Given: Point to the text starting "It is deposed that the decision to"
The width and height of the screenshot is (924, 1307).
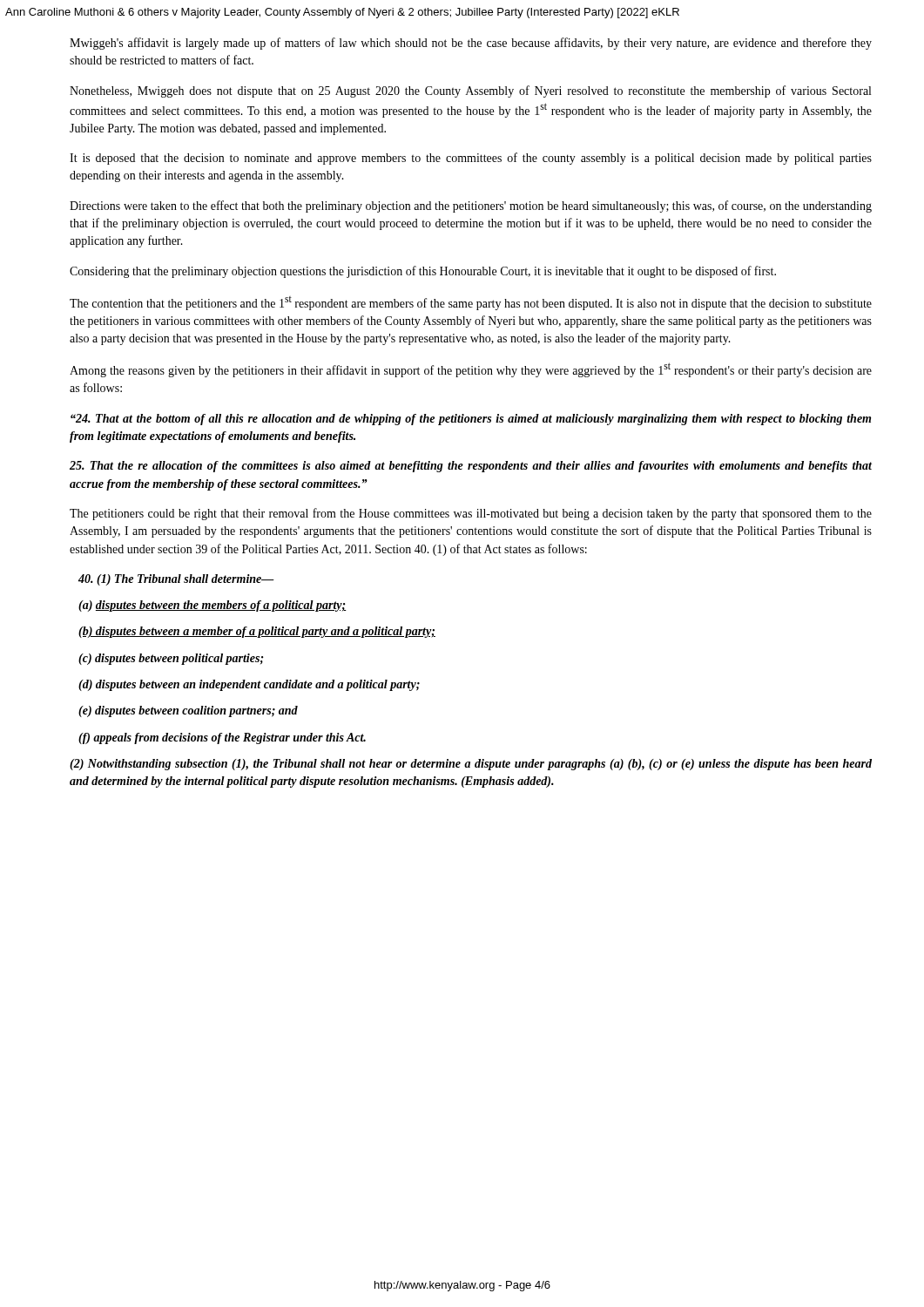Looking at the screenshot, I should coord(471,167).
